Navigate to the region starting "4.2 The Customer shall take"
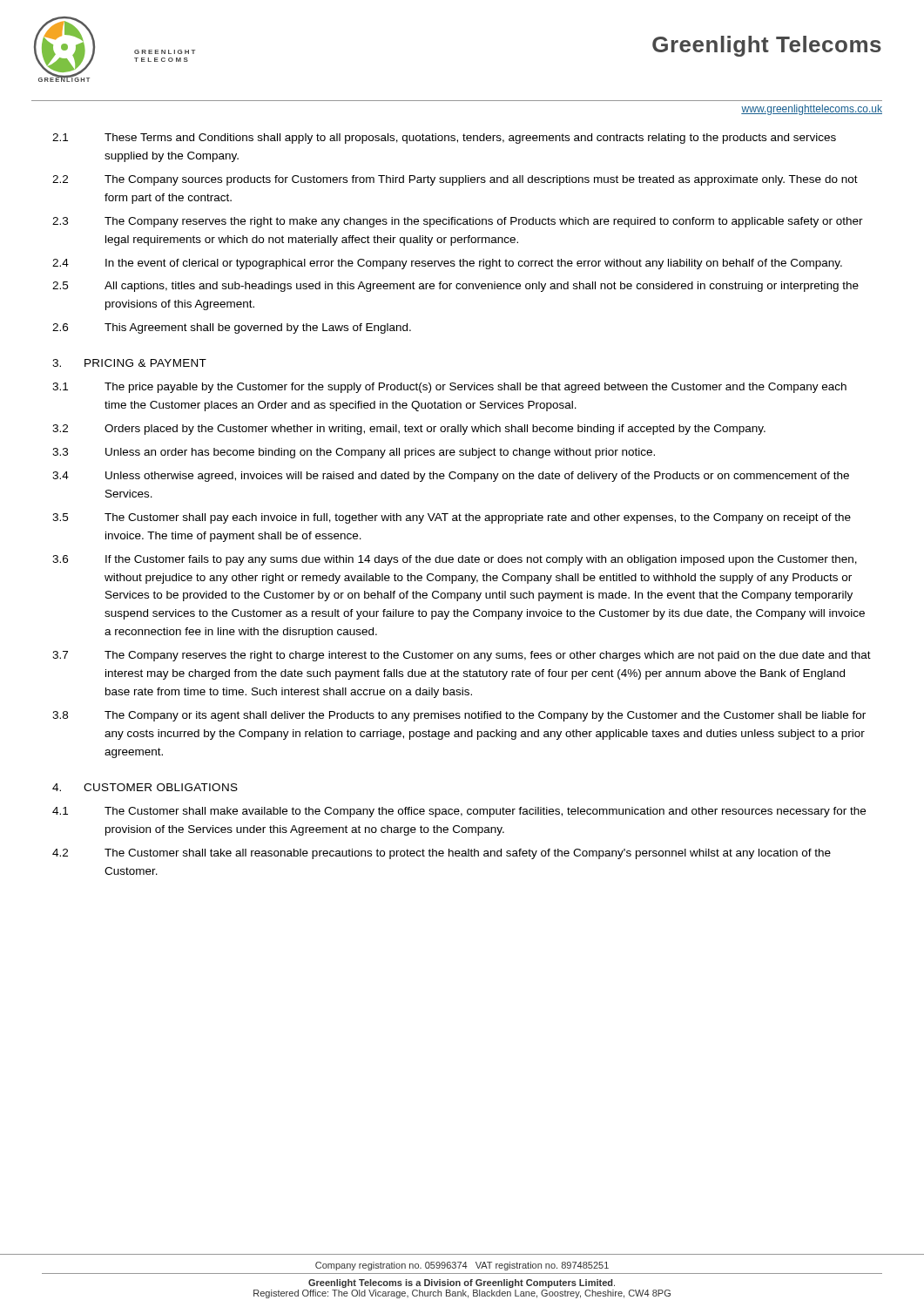This screenshot has height=1307, width=924. 462,862
